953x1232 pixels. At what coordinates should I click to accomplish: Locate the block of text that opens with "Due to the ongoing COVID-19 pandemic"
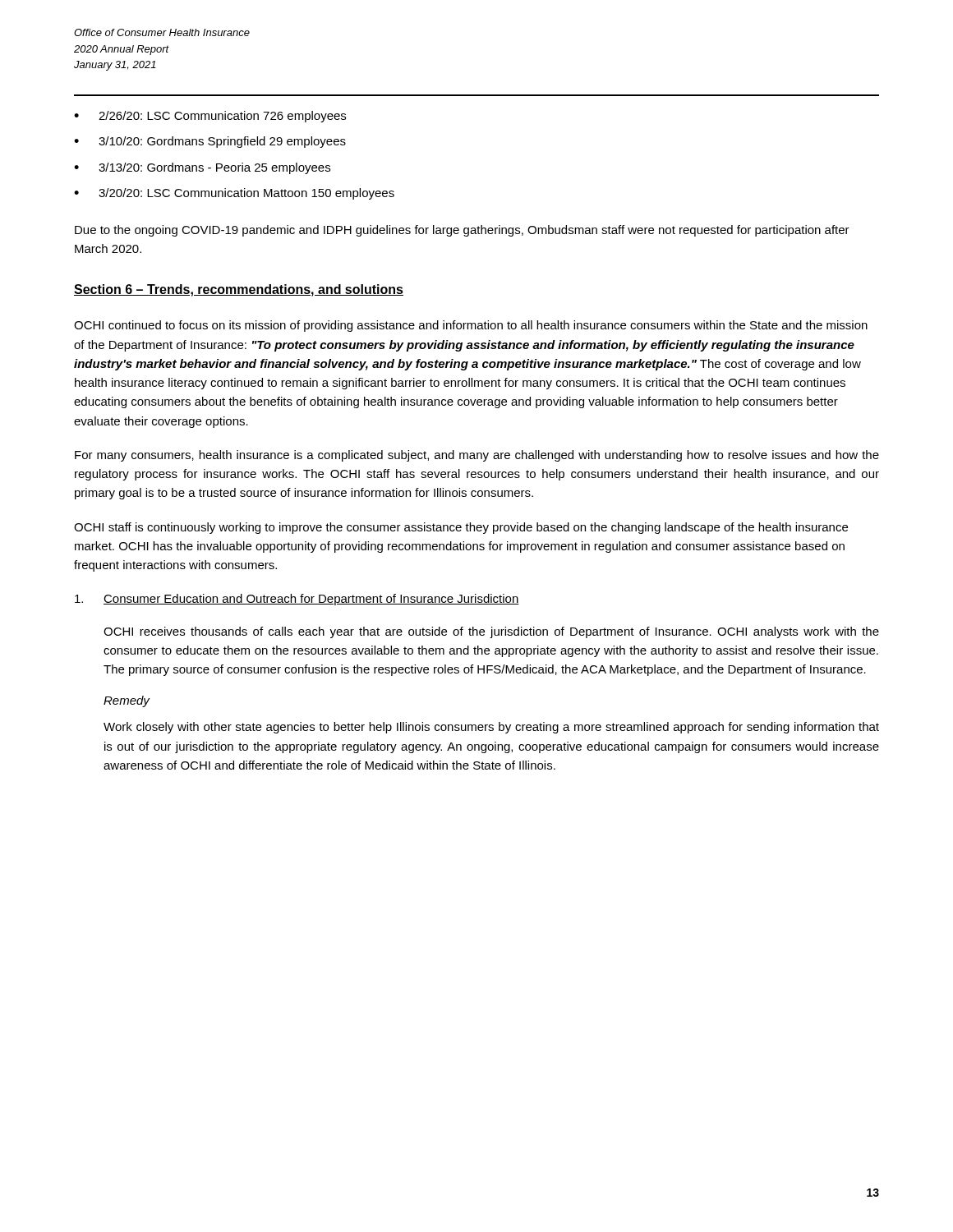[462, 239]
